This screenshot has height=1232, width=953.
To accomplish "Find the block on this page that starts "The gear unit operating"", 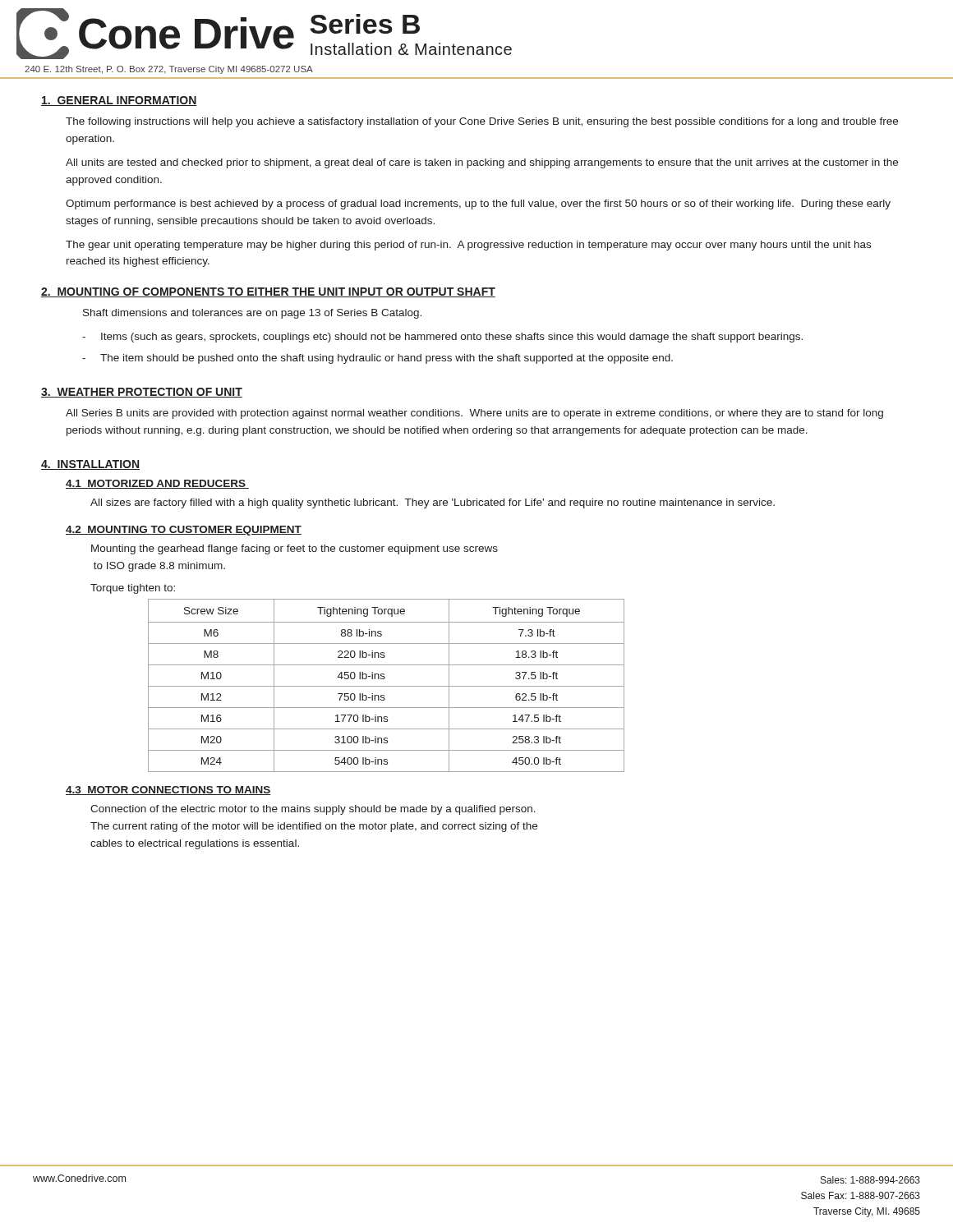I will tap(469, 253).
